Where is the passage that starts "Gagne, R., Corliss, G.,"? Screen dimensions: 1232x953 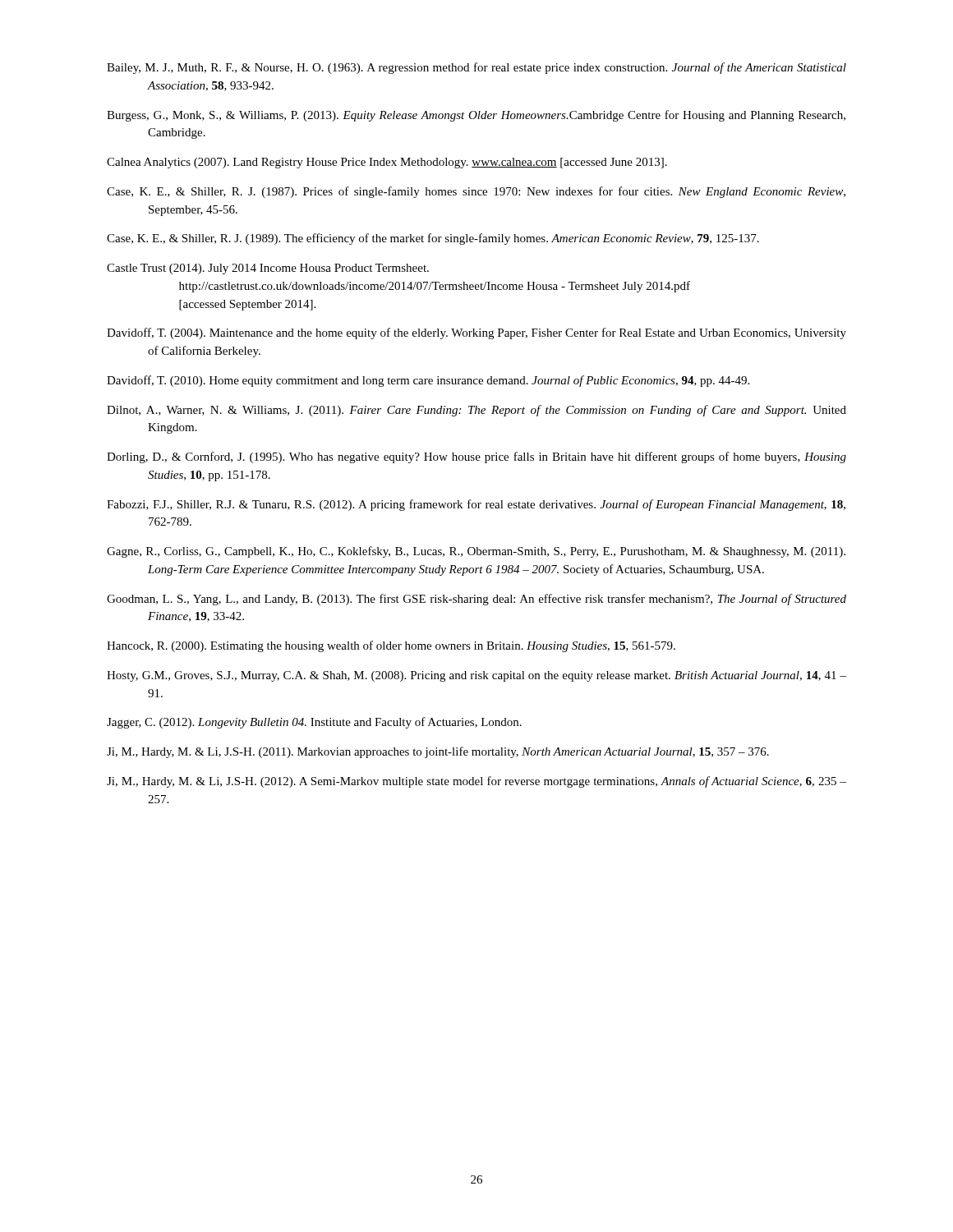[x=476, y=560]
